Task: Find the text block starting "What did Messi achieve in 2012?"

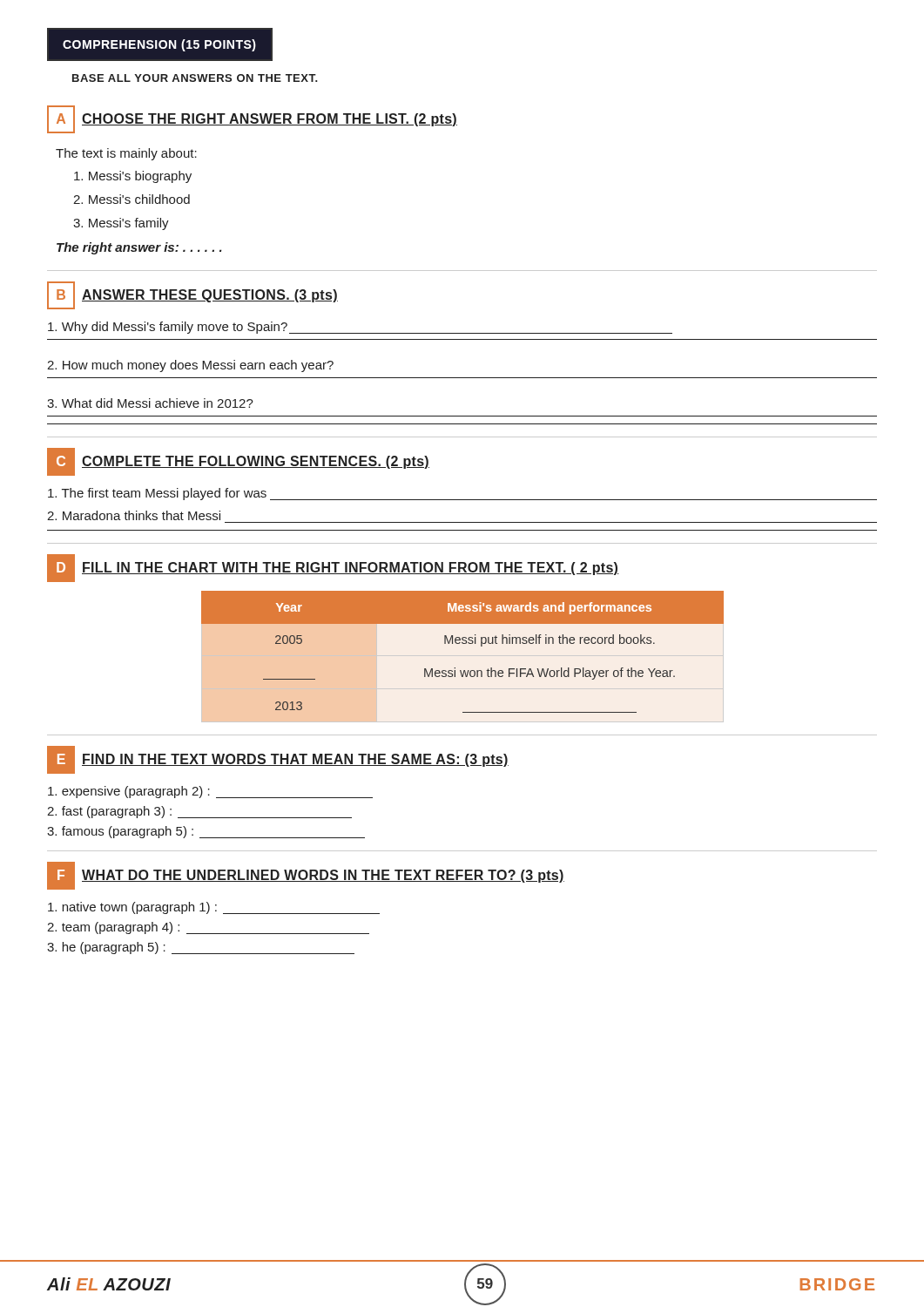Action: (x=462, y=410)
